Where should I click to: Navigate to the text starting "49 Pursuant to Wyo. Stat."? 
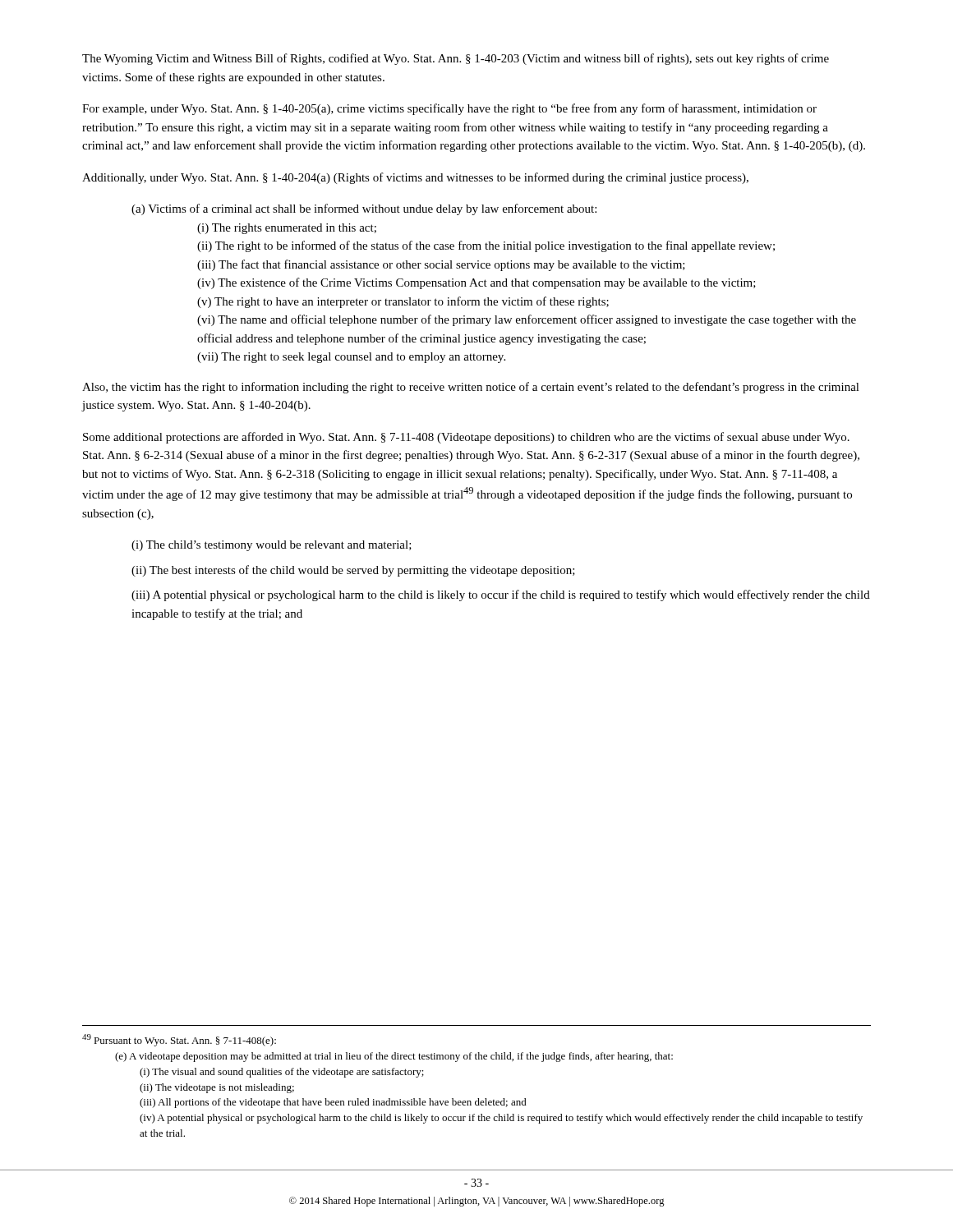pos(476,1087)
